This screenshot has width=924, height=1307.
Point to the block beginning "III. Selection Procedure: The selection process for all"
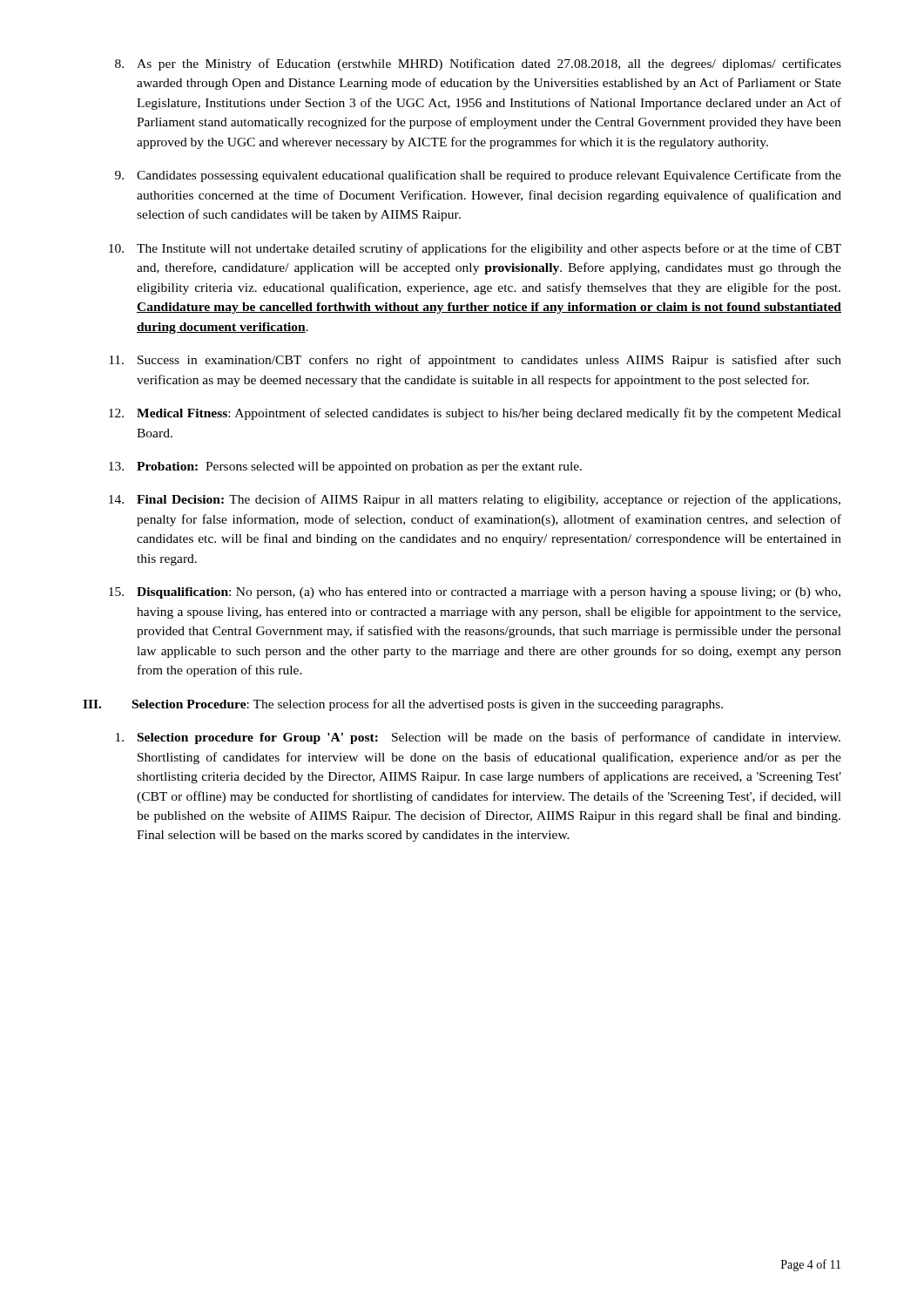coord(462,704)
